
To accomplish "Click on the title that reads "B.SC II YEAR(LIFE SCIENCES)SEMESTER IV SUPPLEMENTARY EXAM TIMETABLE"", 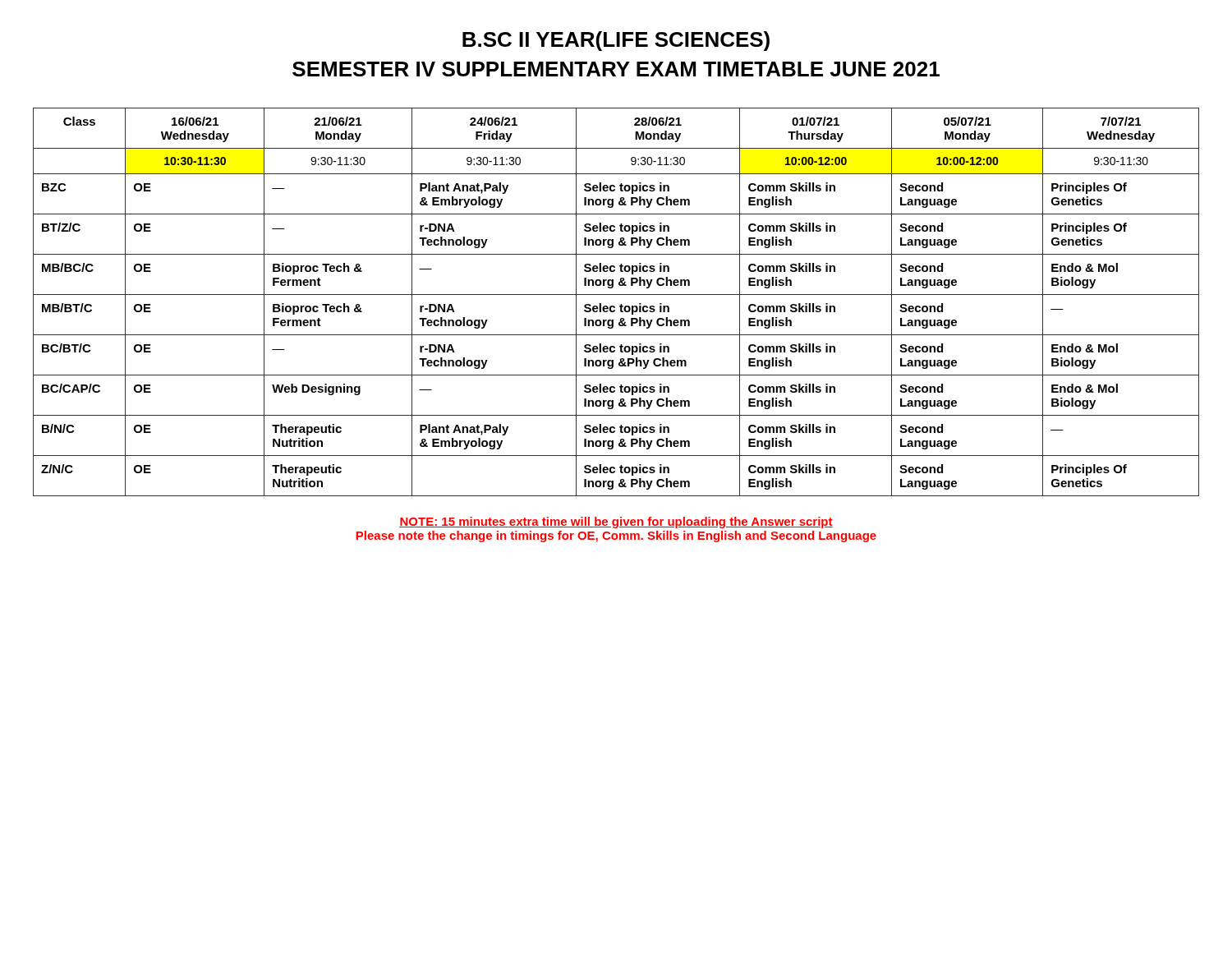I will tap(616, 55).
